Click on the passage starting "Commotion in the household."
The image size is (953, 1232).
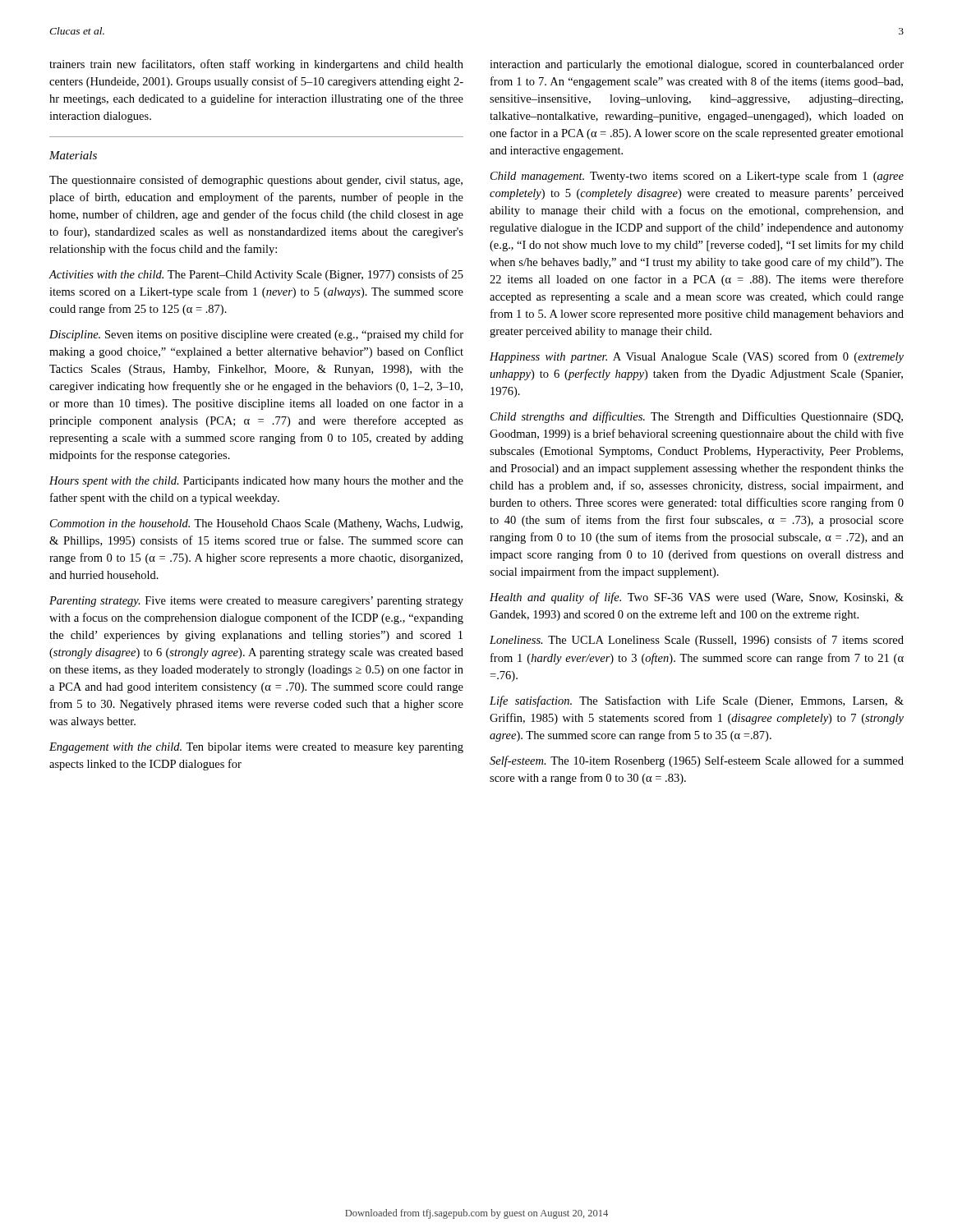coord(256,550)
